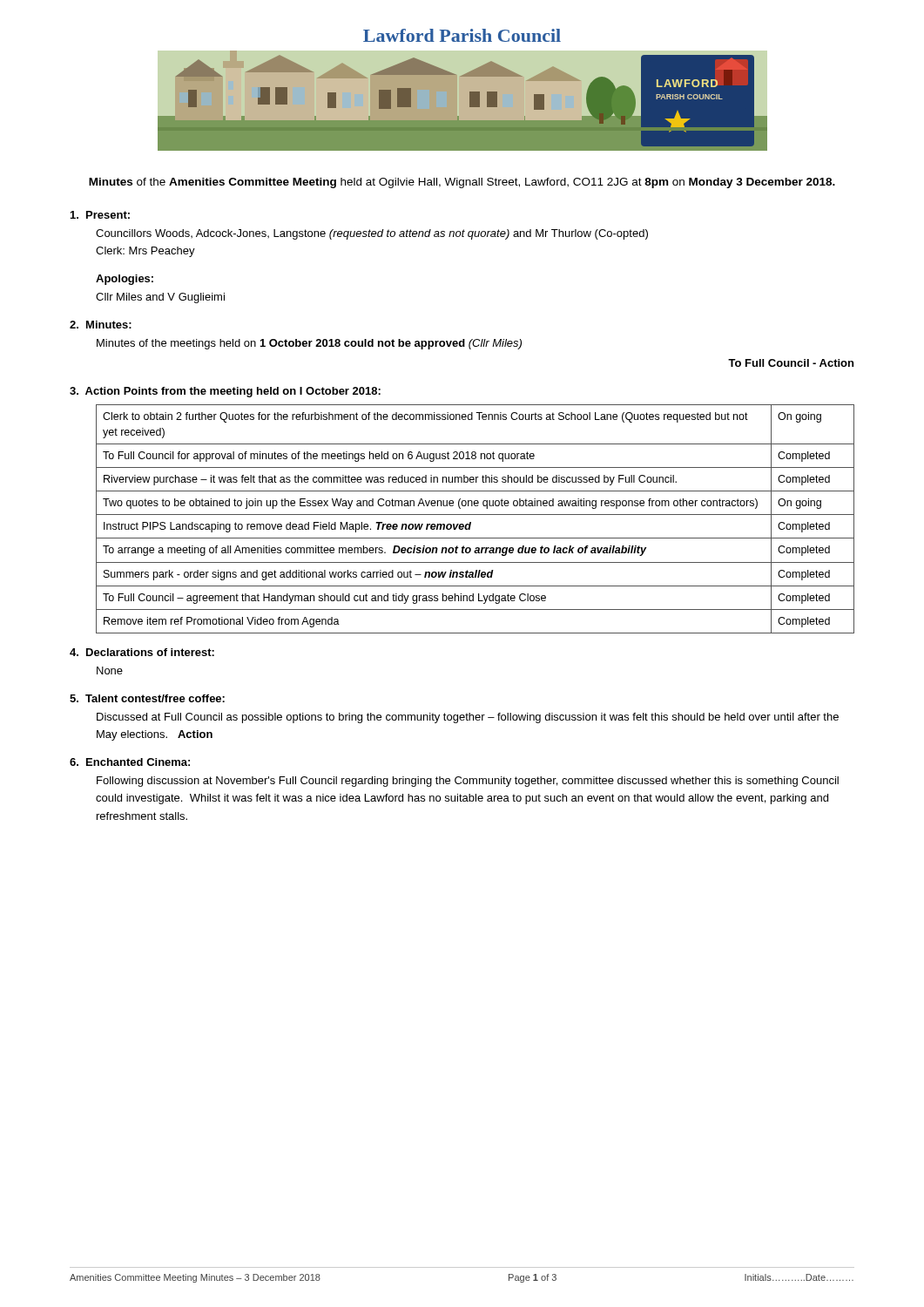
Task: Point to the section header beginning "3. Action Points"
Action: pos(225,391)
